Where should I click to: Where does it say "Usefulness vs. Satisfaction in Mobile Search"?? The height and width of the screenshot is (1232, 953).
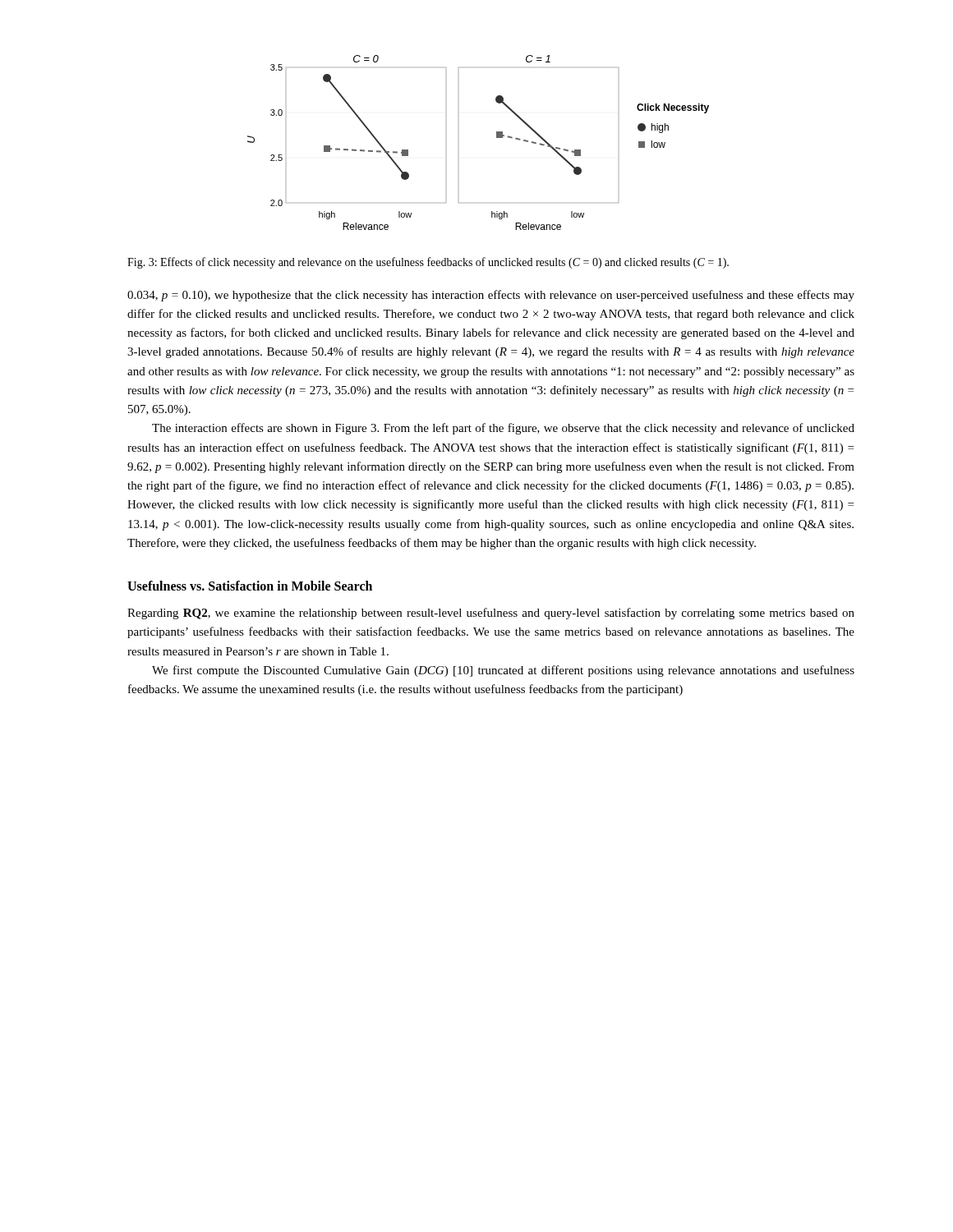tap(250, 586)
